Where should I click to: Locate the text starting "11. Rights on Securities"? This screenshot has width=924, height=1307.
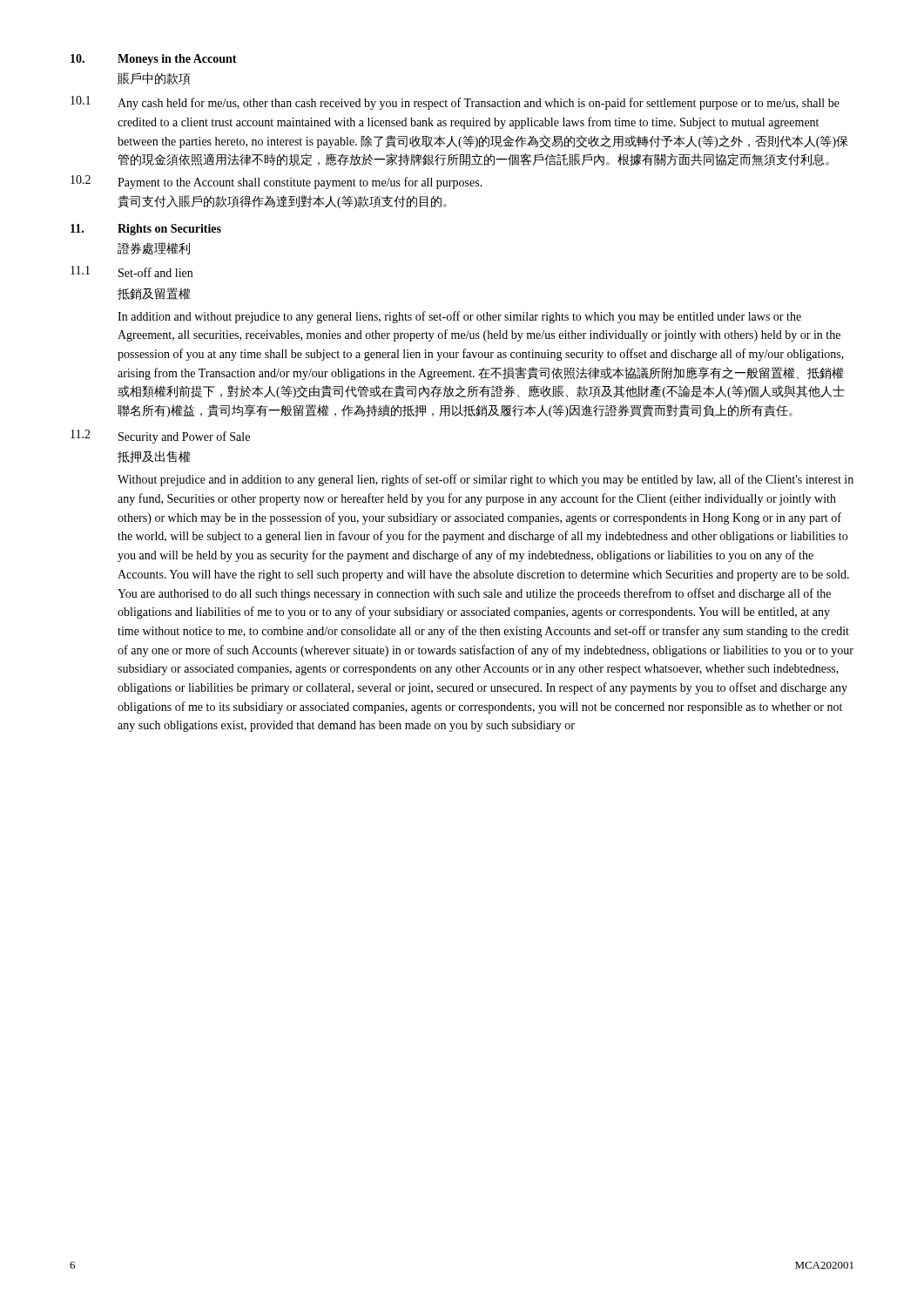coord(145,229)
